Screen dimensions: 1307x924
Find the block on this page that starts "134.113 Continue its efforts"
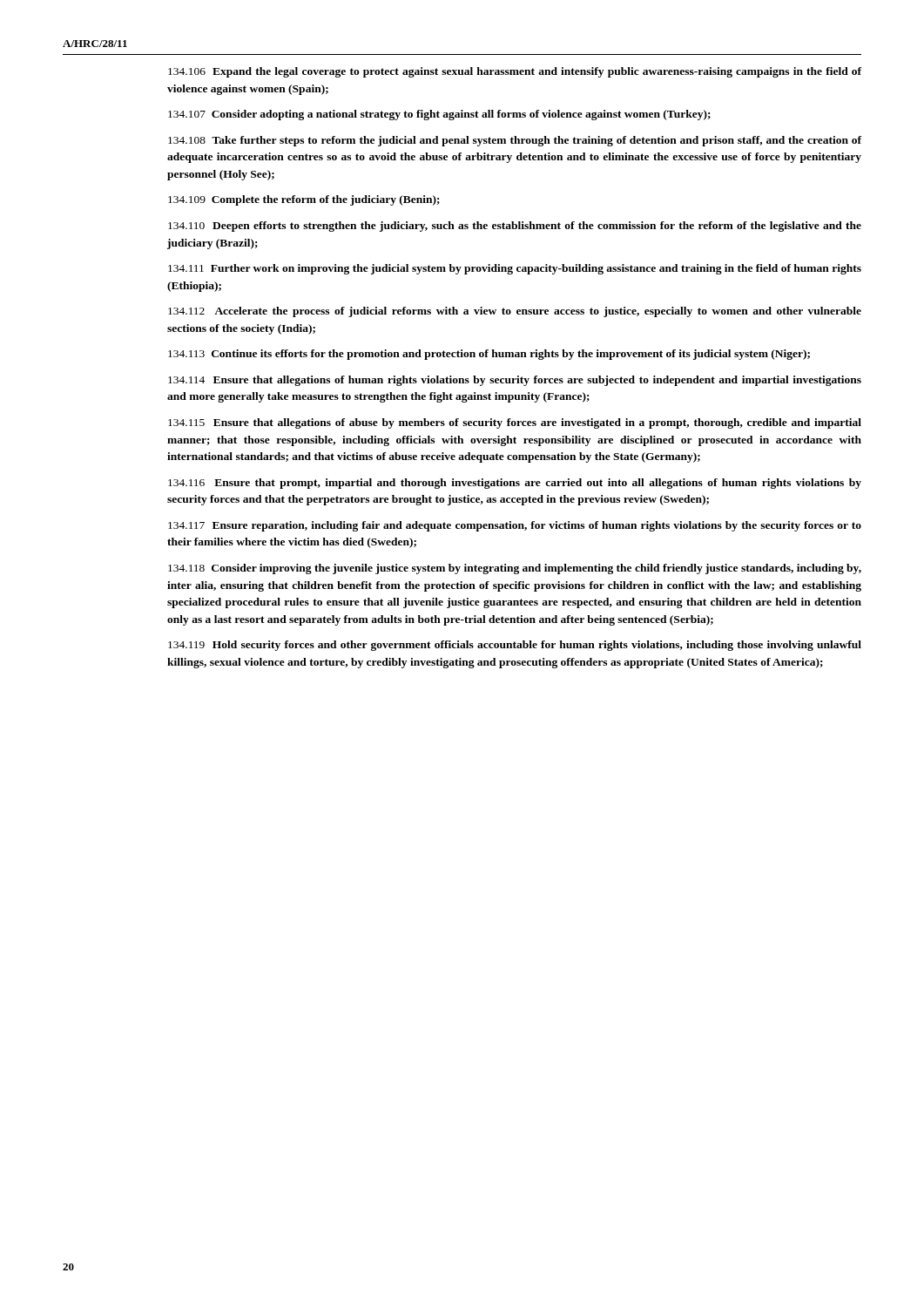[x=489, y=354]
